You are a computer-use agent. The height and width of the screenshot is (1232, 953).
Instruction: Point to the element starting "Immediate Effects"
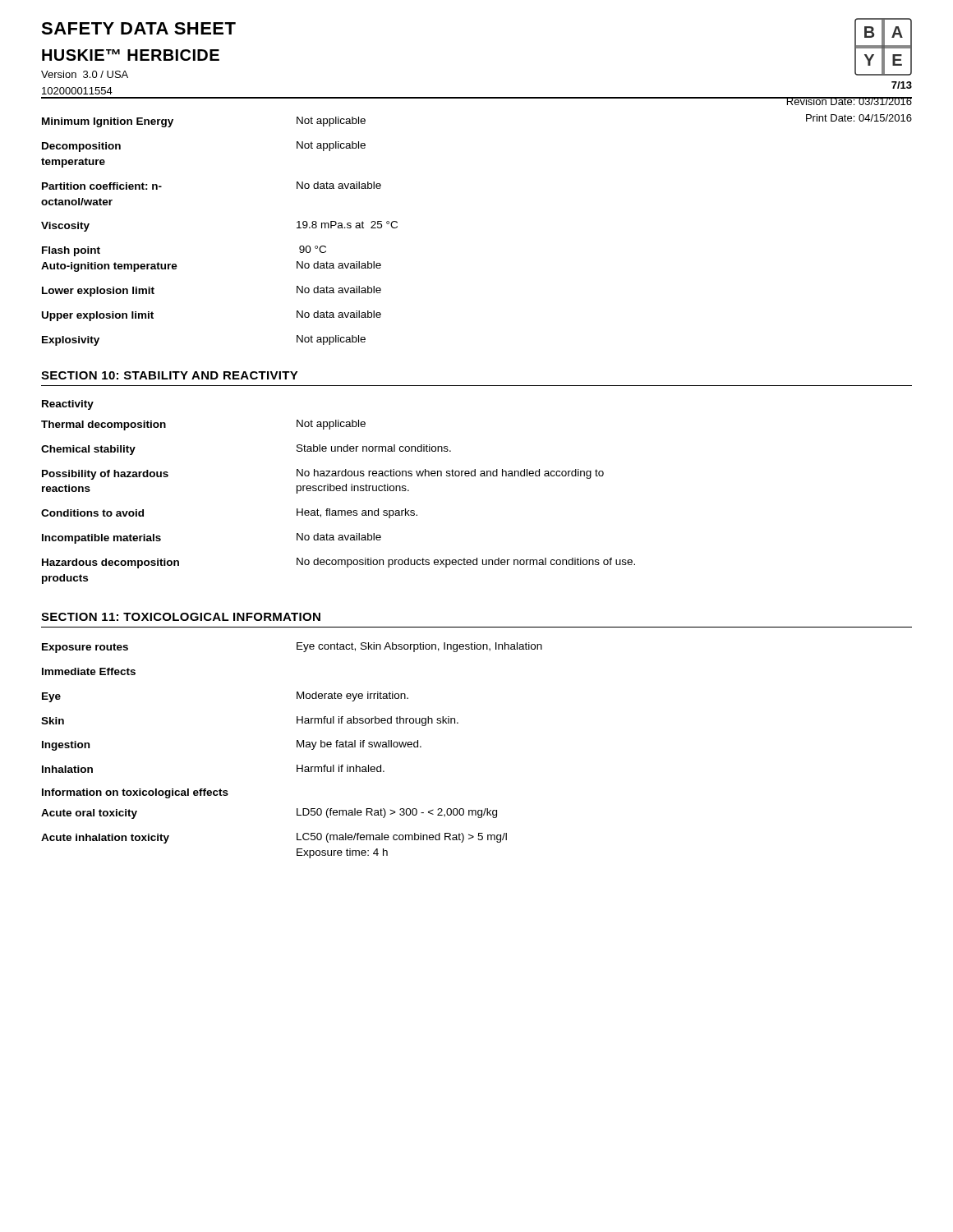click(x=89, y=671)
